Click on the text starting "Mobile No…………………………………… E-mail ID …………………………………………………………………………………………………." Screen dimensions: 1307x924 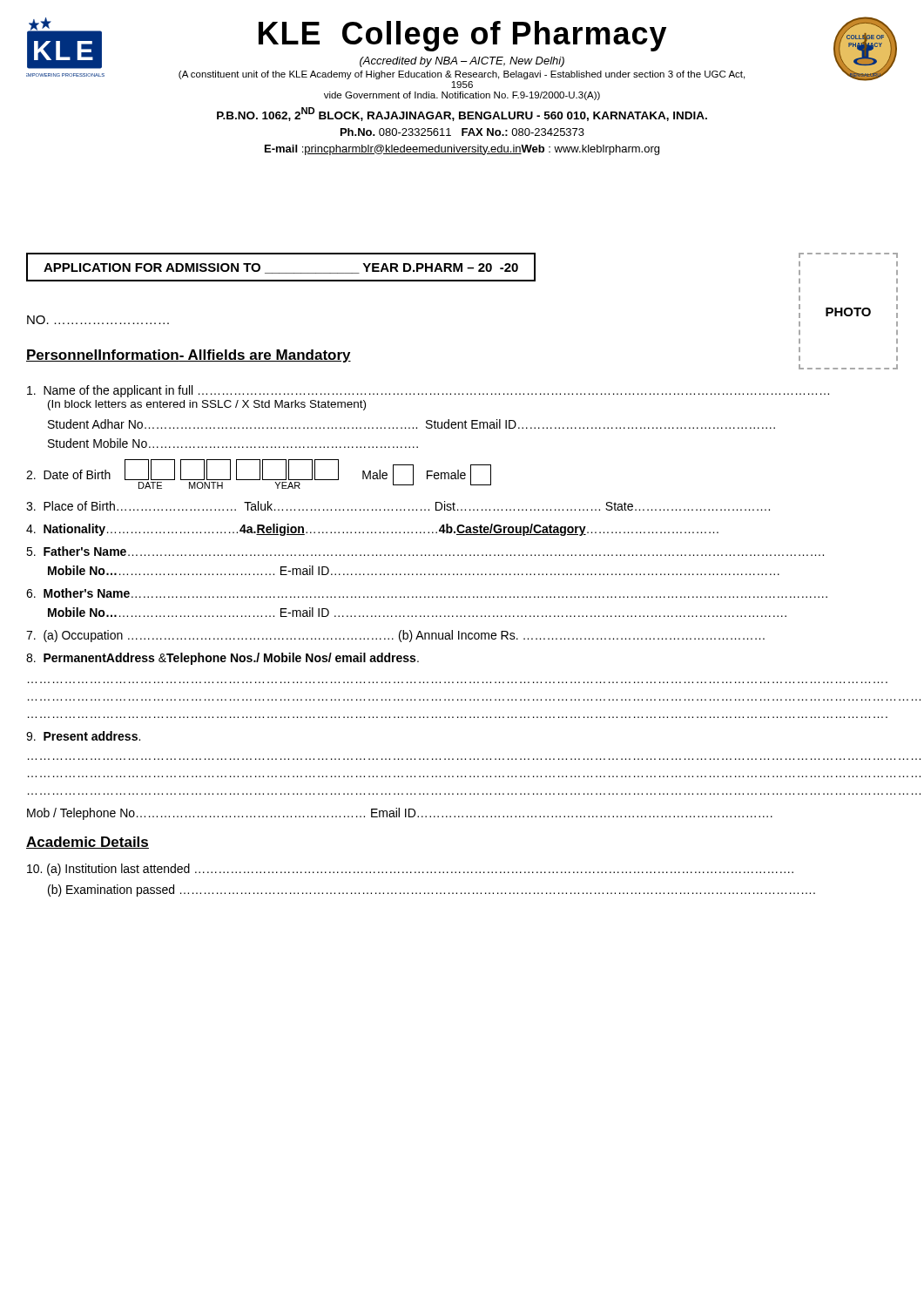417,613
